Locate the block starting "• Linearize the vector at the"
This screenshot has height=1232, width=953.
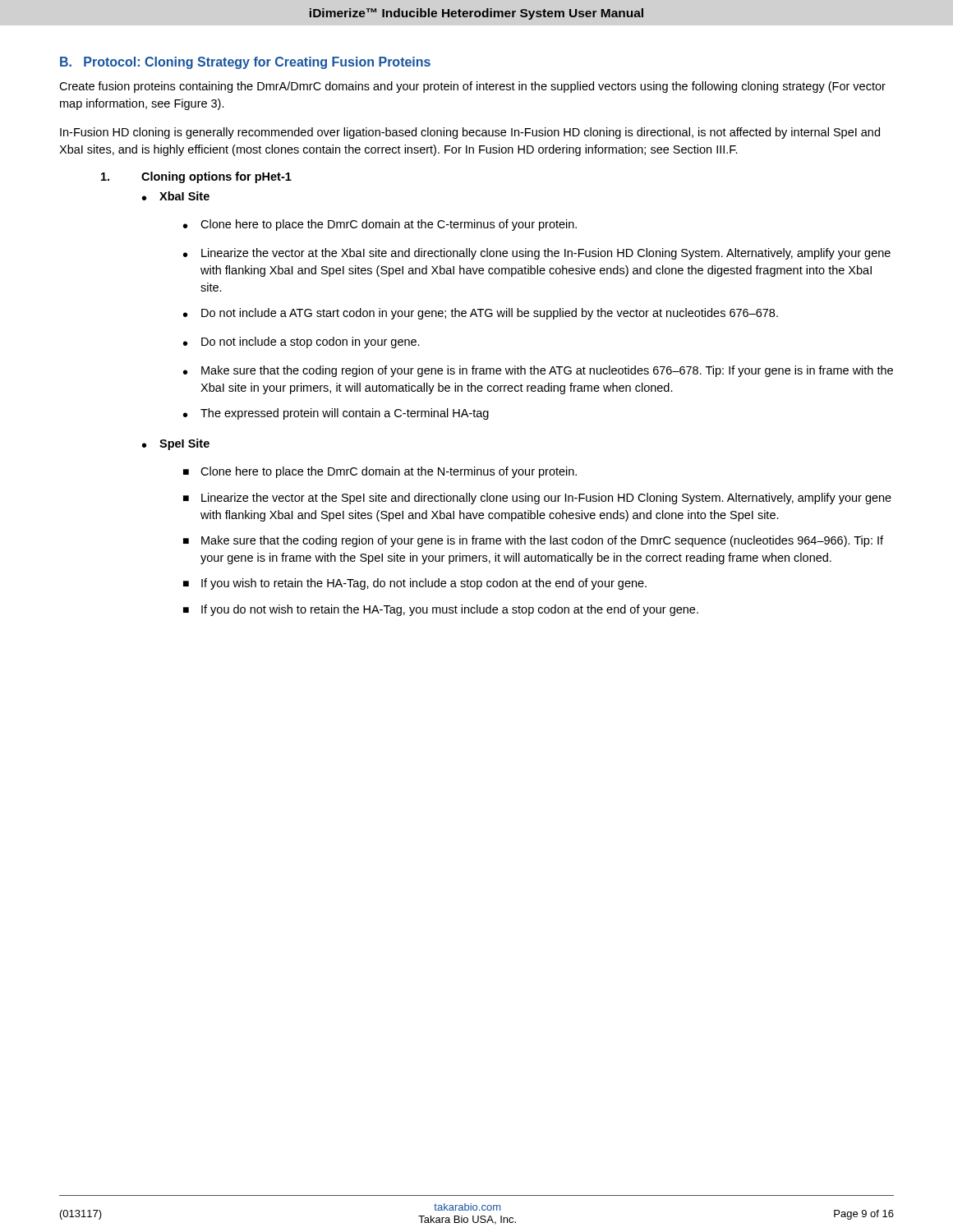538,271
